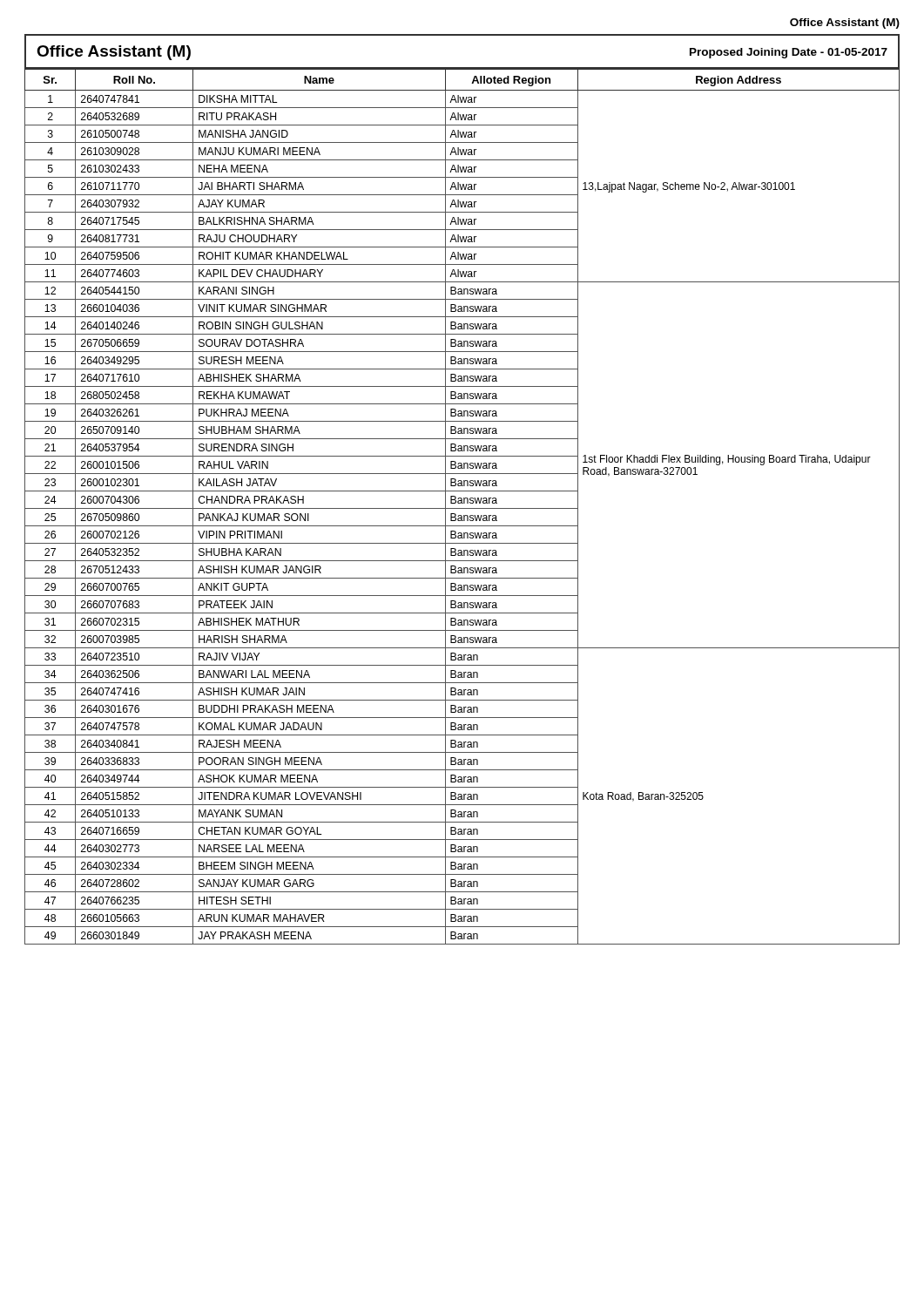924x1307 pixels.
Task: Select the table that reads "VINIT KUMAR SINGHMAR"
Action: click(462, 507)
